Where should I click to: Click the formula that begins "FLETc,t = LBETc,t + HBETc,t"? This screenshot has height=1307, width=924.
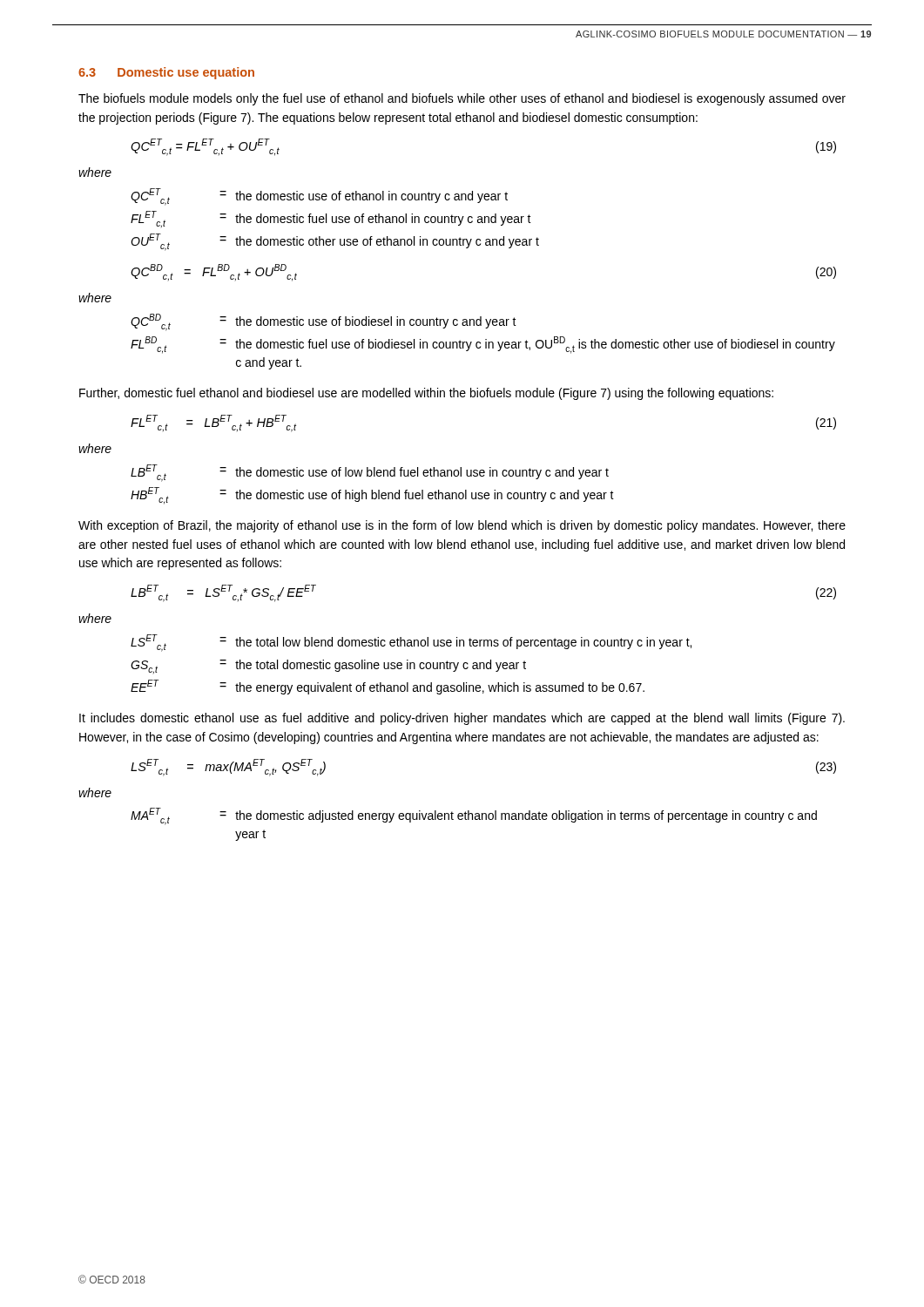click(148, 421)
